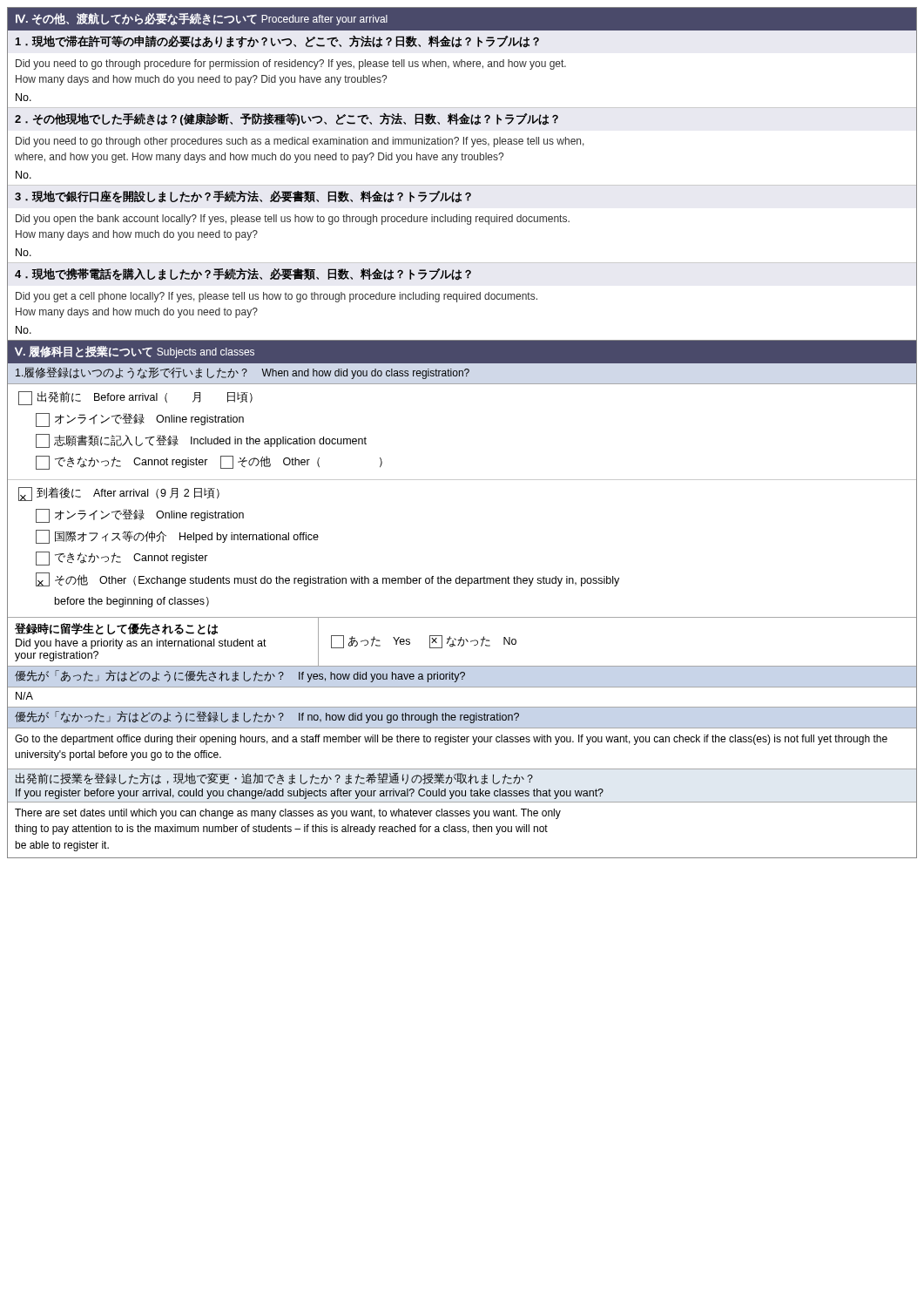Click the passage that begins "優先が「なかった」方はどのように登録しましたか？ If no,"

coord(267,717)
